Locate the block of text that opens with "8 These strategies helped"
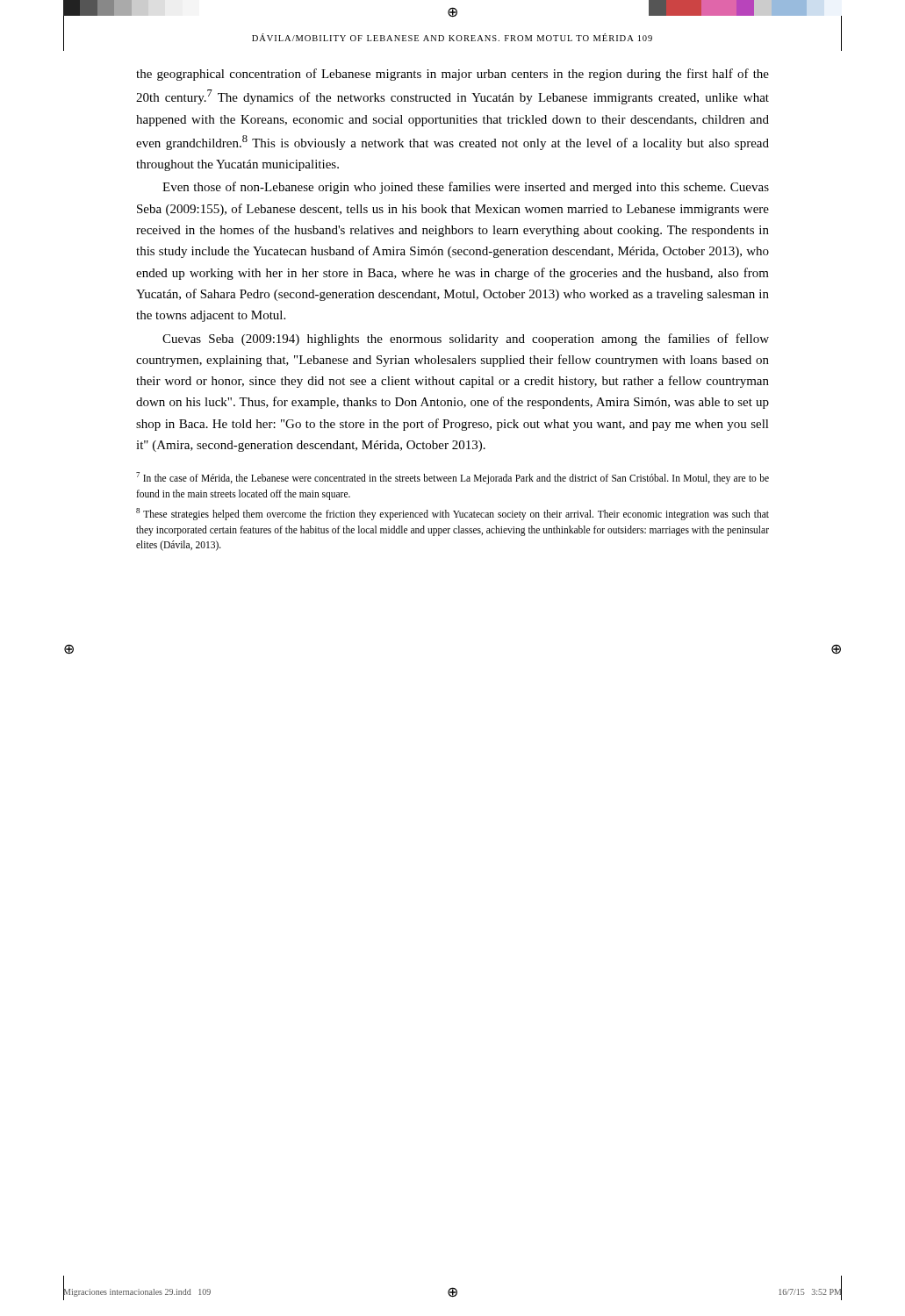905x1316 pixels. point(452,529)
